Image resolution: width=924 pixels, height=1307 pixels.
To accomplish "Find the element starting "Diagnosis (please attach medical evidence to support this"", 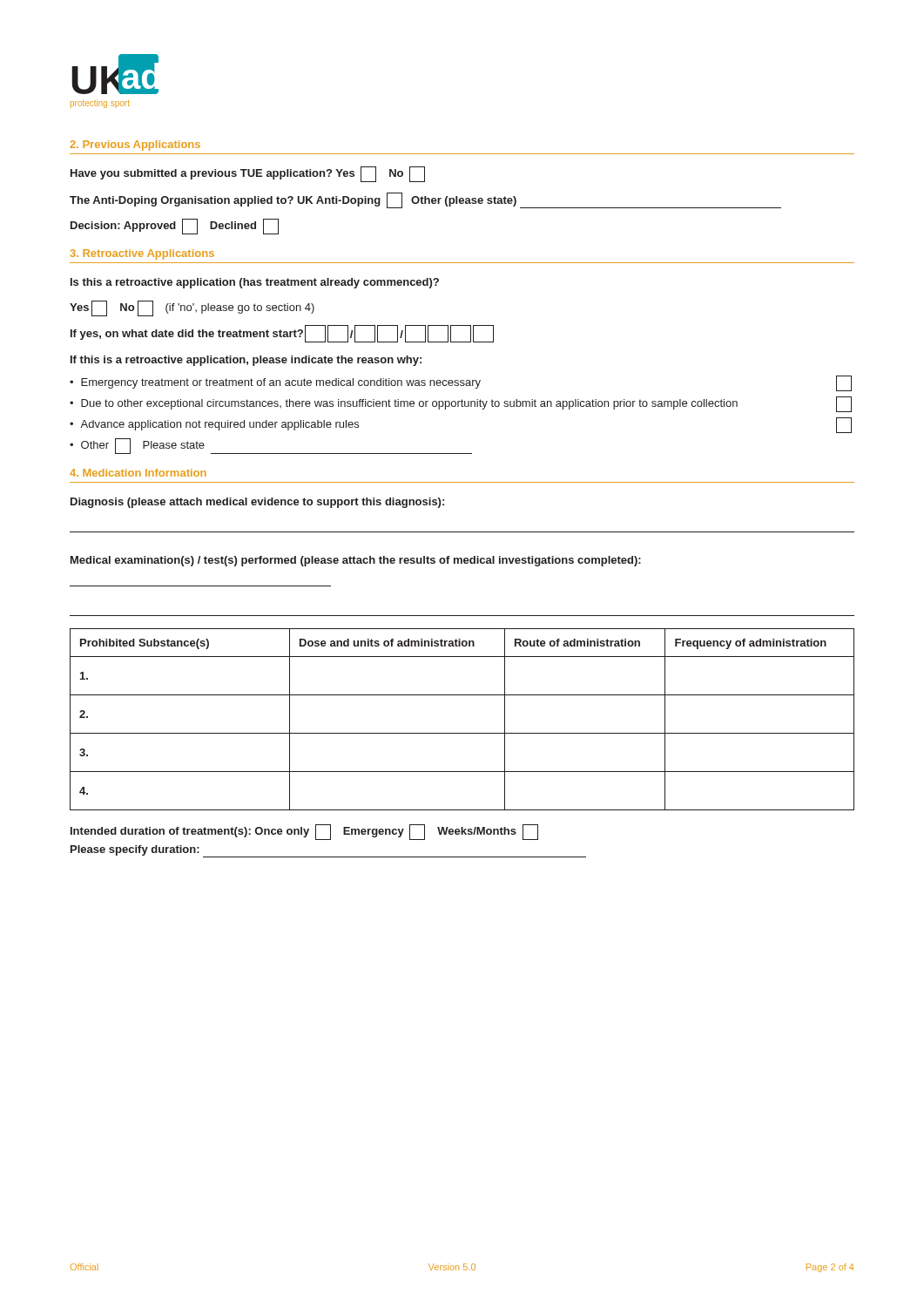I will 257,501.
